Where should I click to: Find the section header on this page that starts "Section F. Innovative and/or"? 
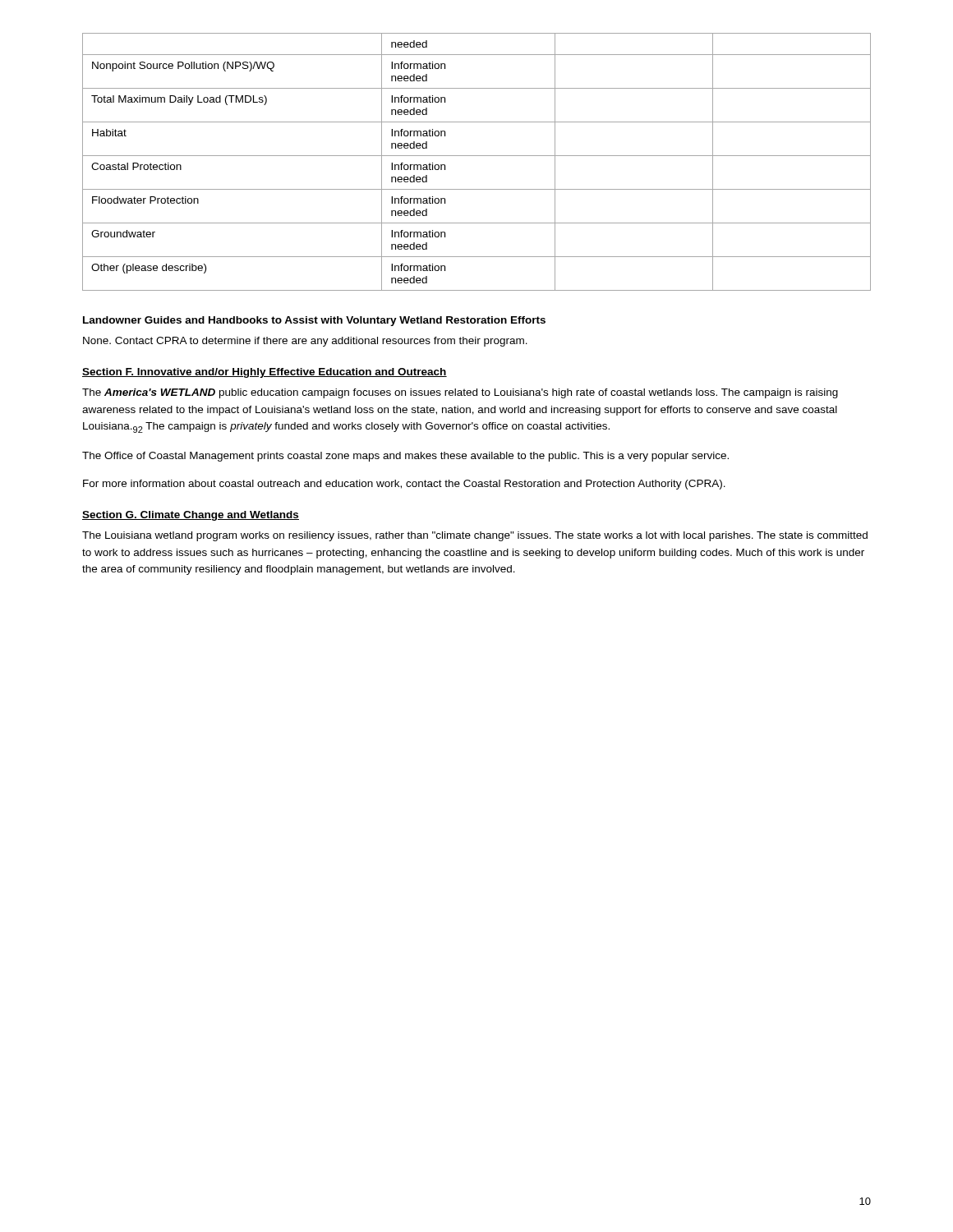coord(264,372)
